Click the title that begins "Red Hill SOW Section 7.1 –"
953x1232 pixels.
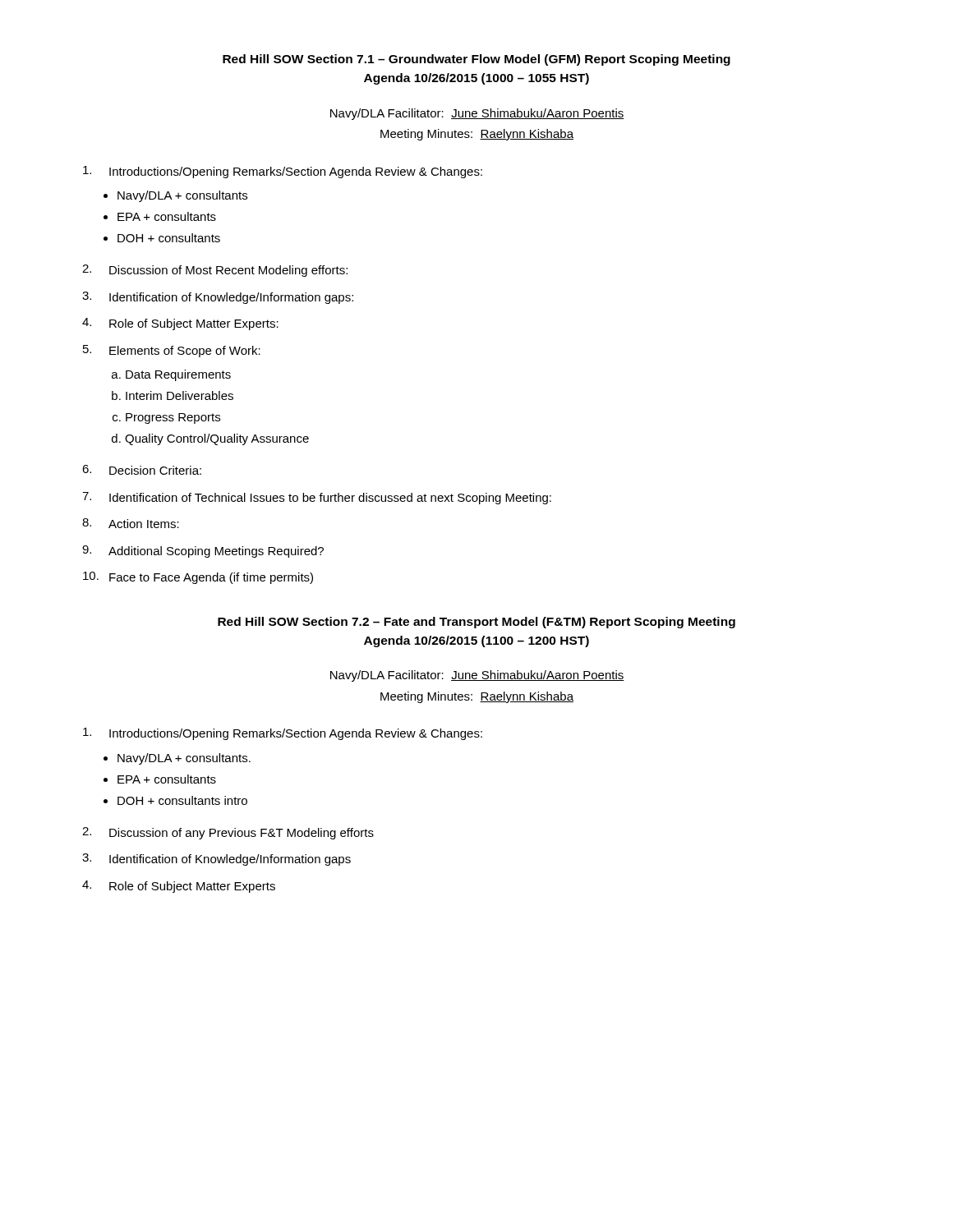[476, 68]
